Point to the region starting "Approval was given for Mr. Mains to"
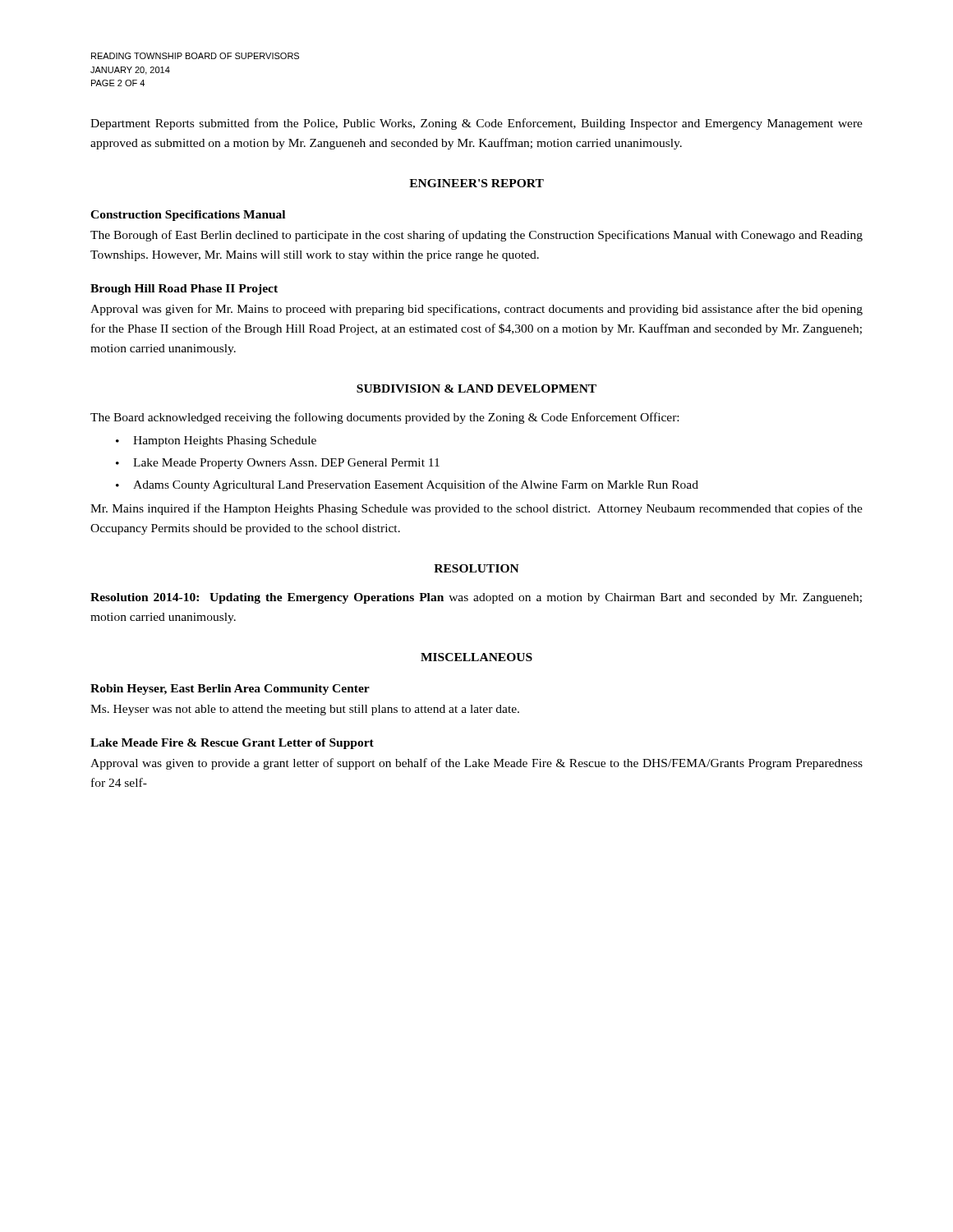Screen dimensions: 1232x953 point(476,328)
